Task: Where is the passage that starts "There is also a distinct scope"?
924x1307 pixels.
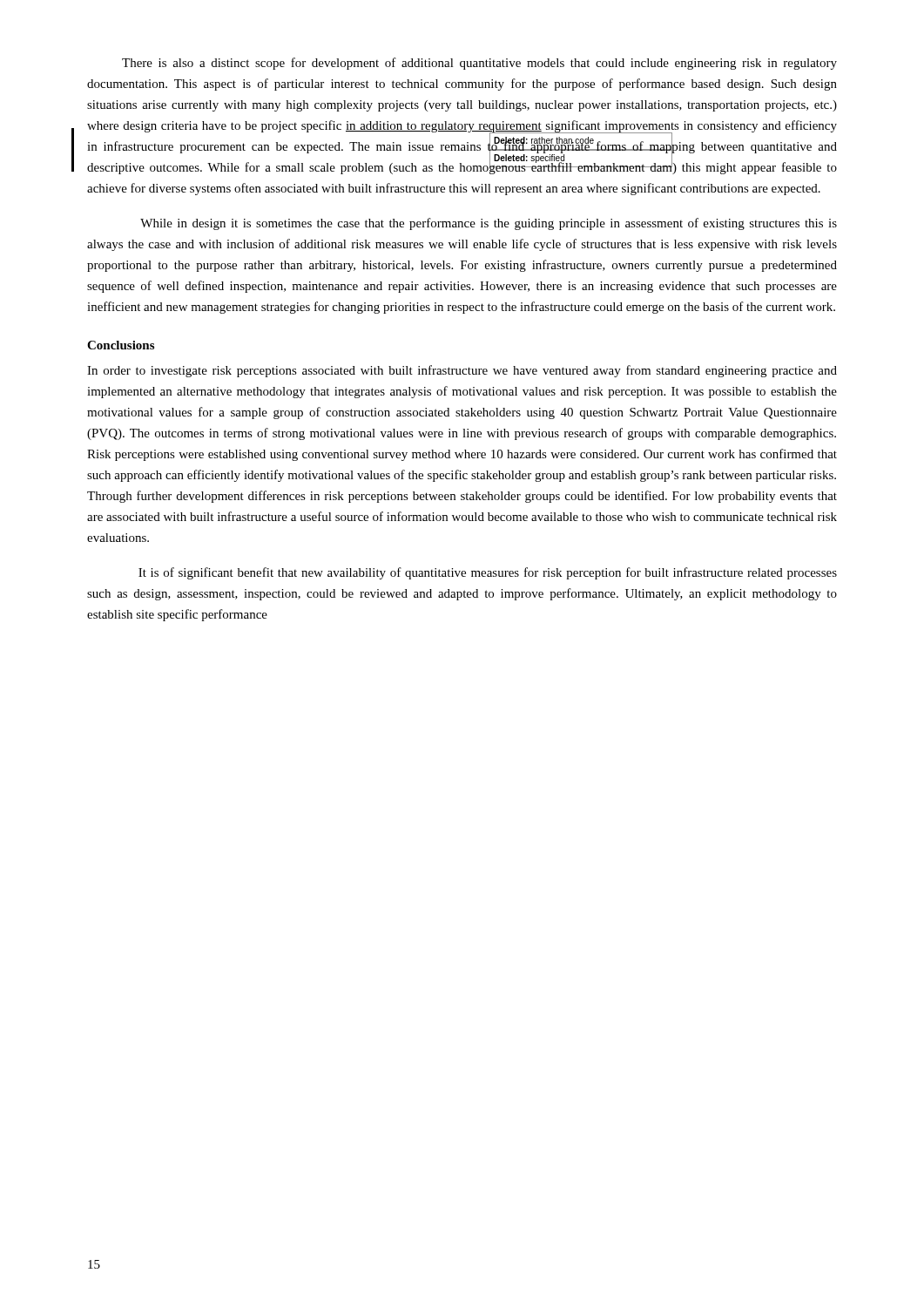Action: pos(462,125)
